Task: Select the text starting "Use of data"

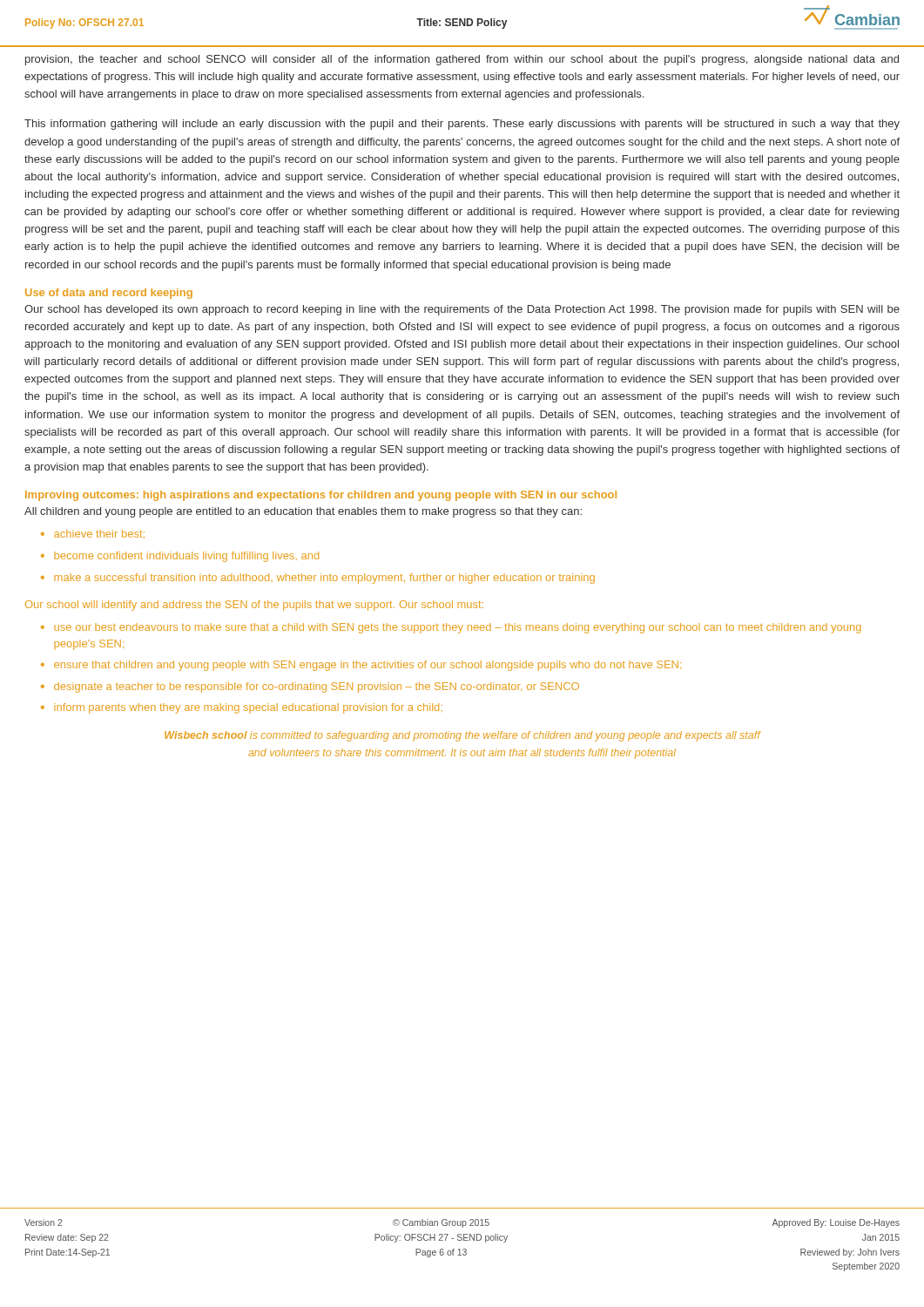Action: pos(109,292)
